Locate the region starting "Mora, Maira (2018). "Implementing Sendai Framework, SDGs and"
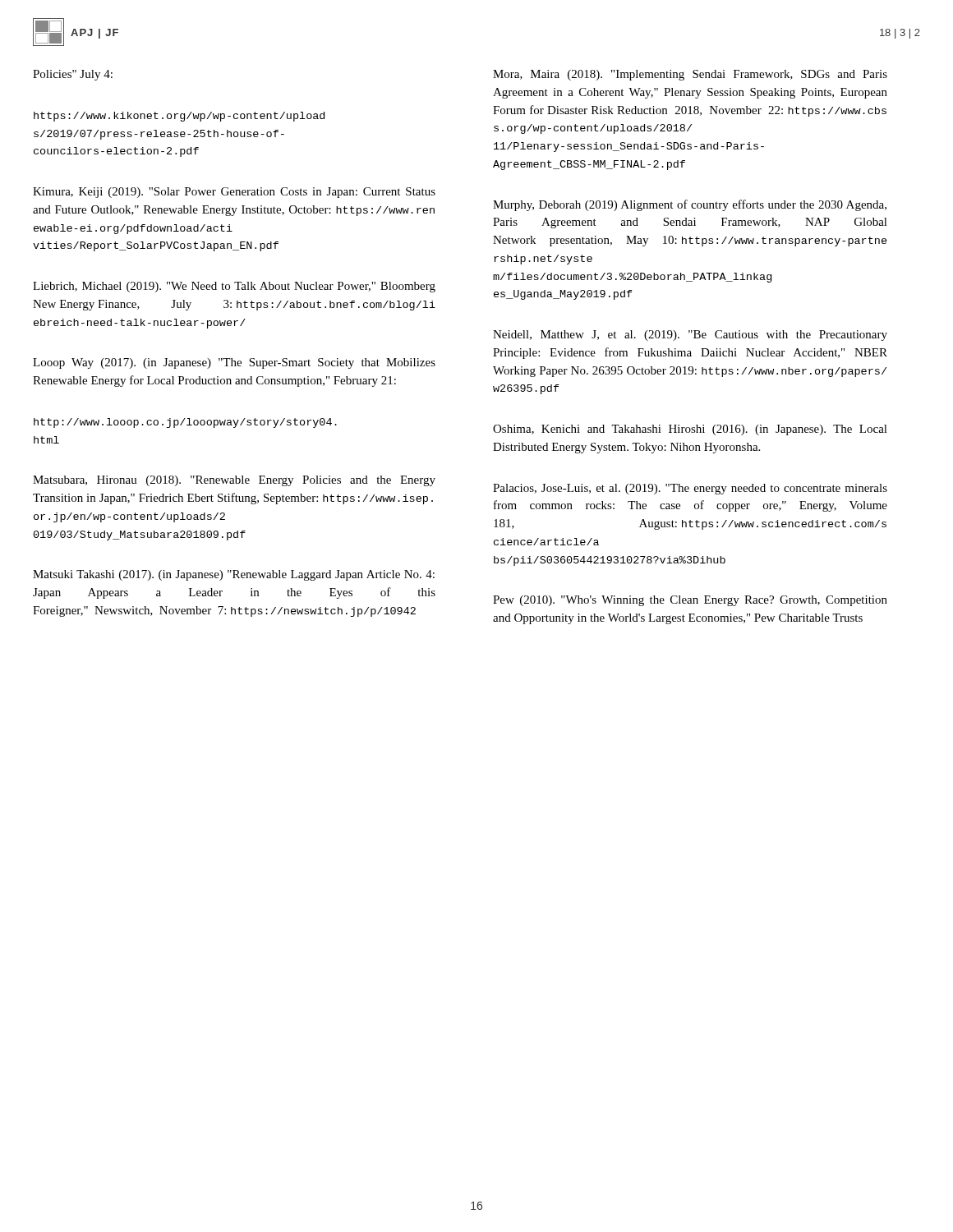The image size is (953, 1232). (690, 119)
